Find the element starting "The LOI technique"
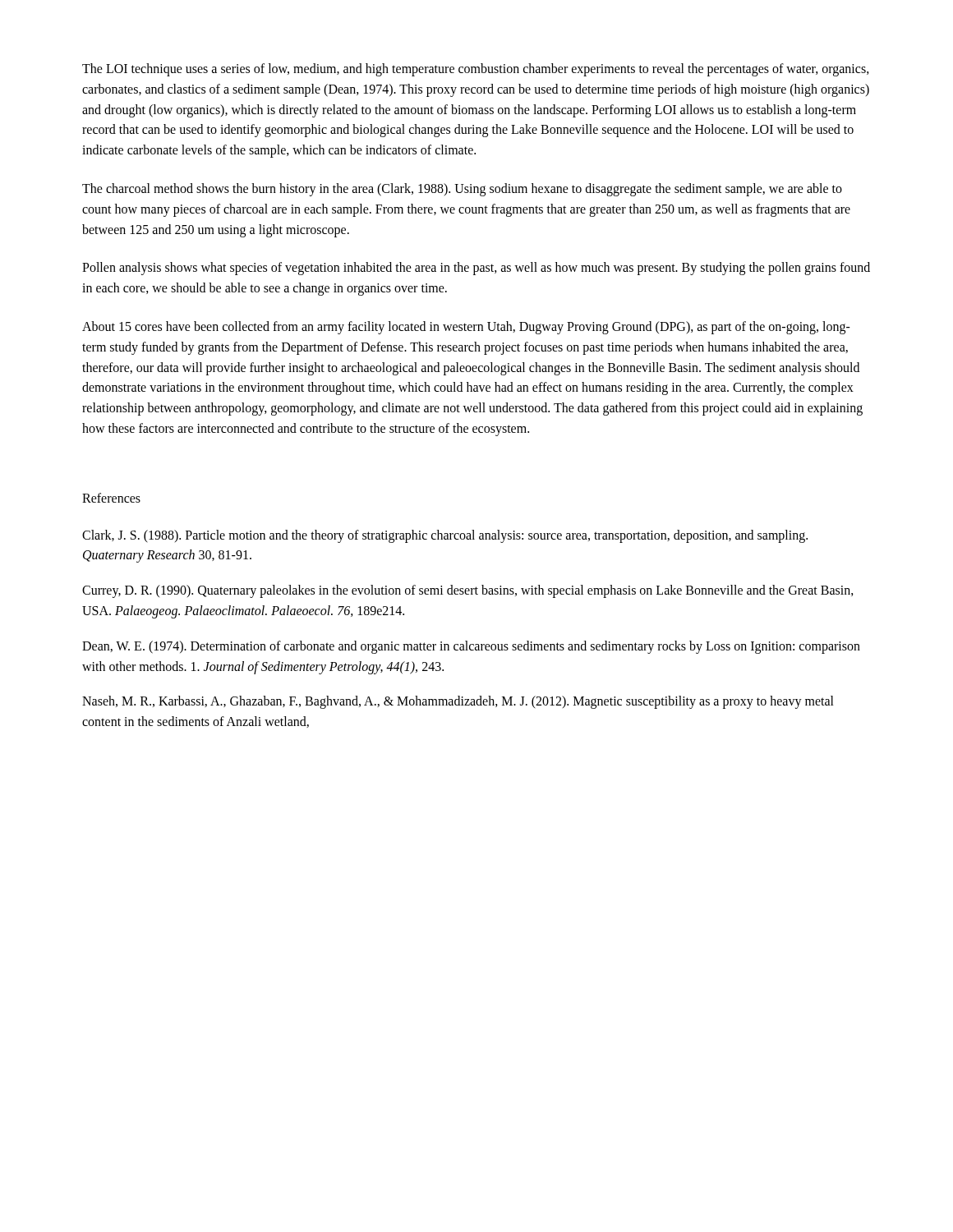The image size is (953, 1232). [476, 109]
